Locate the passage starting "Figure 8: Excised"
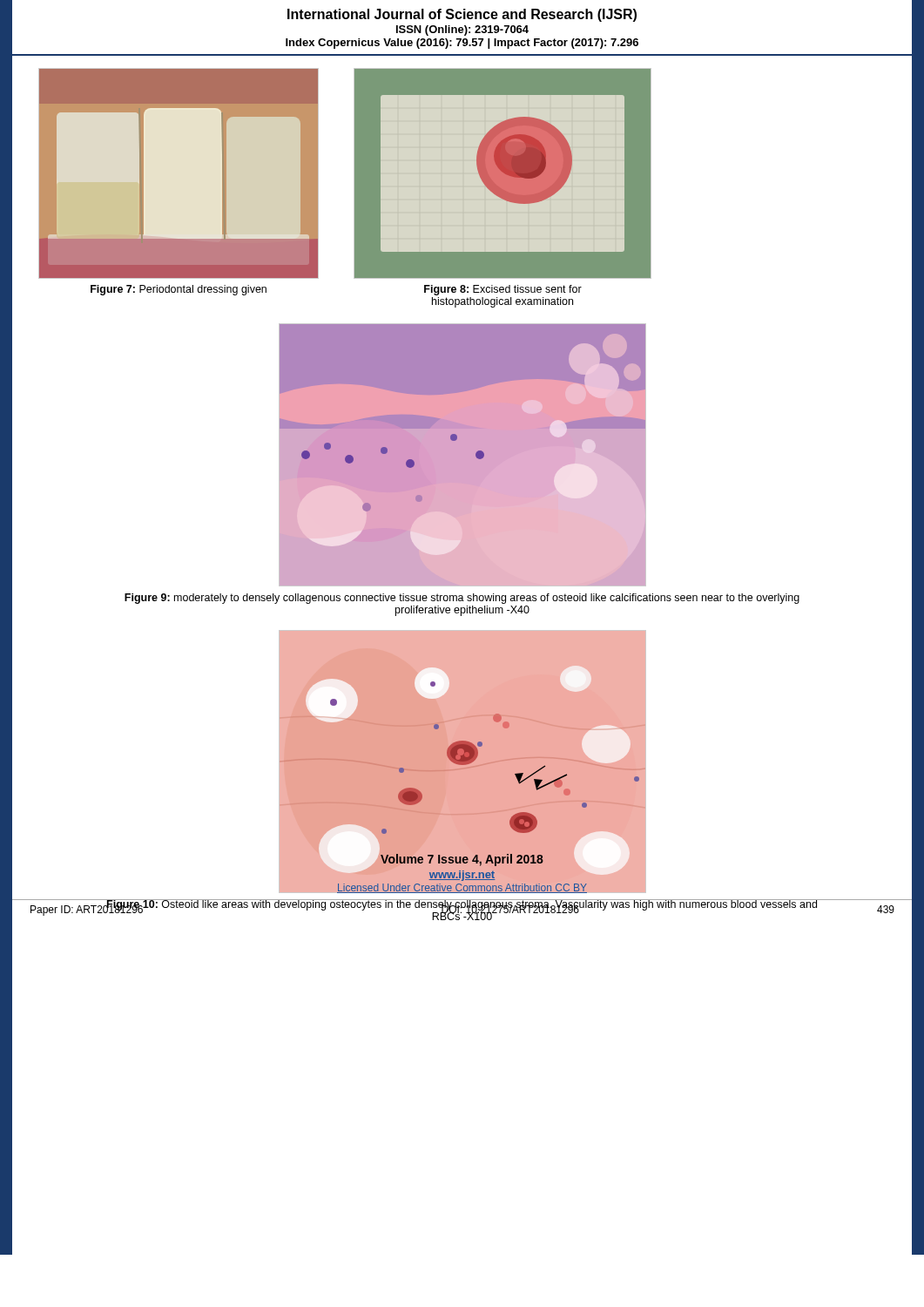This screenshot has width=924, height=1307. coord(503,295)
